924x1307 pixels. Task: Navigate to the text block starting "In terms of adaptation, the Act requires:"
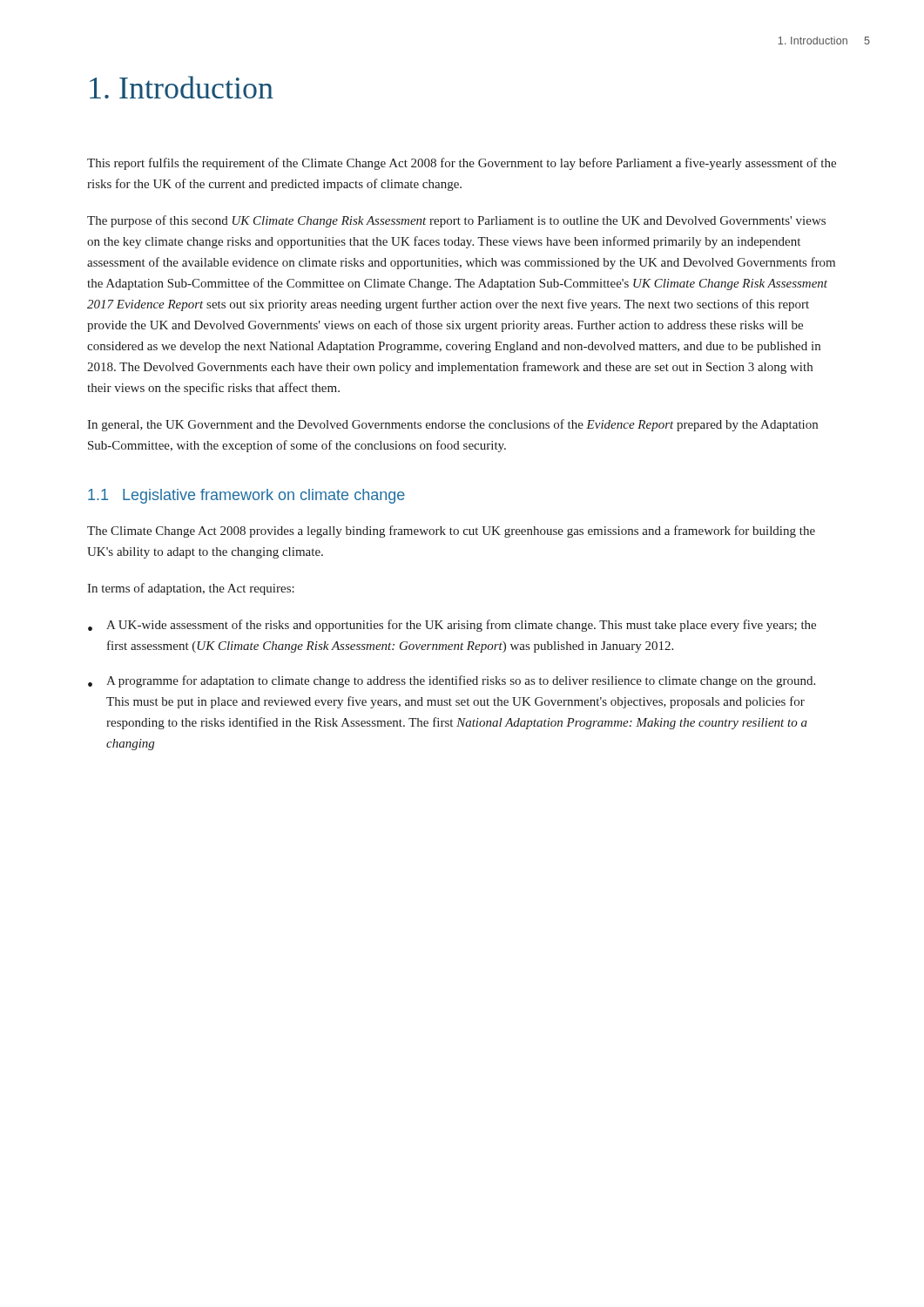point(191,588)
